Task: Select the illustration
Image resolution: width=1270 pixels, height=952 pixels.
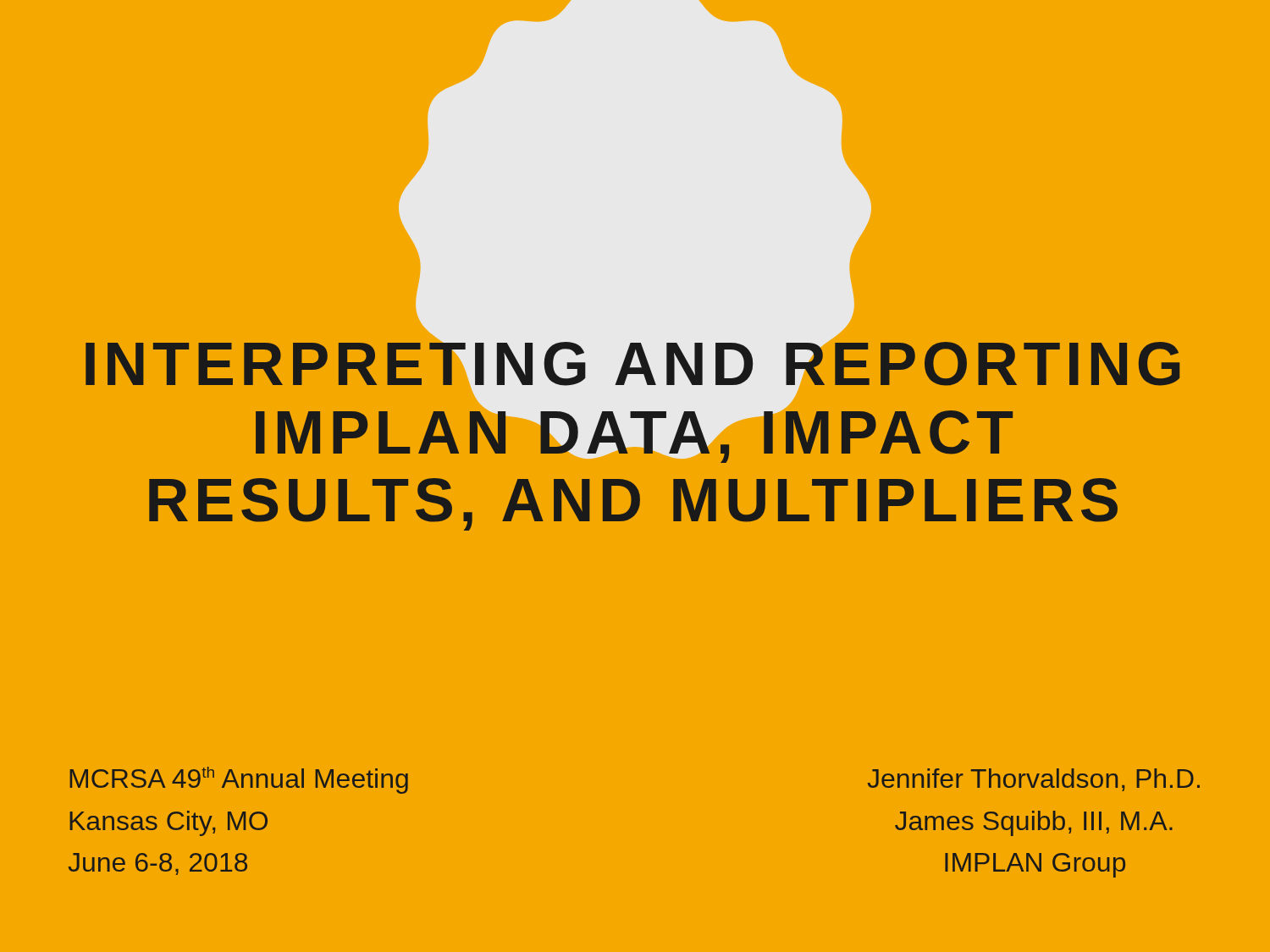Action: point(635,317)
